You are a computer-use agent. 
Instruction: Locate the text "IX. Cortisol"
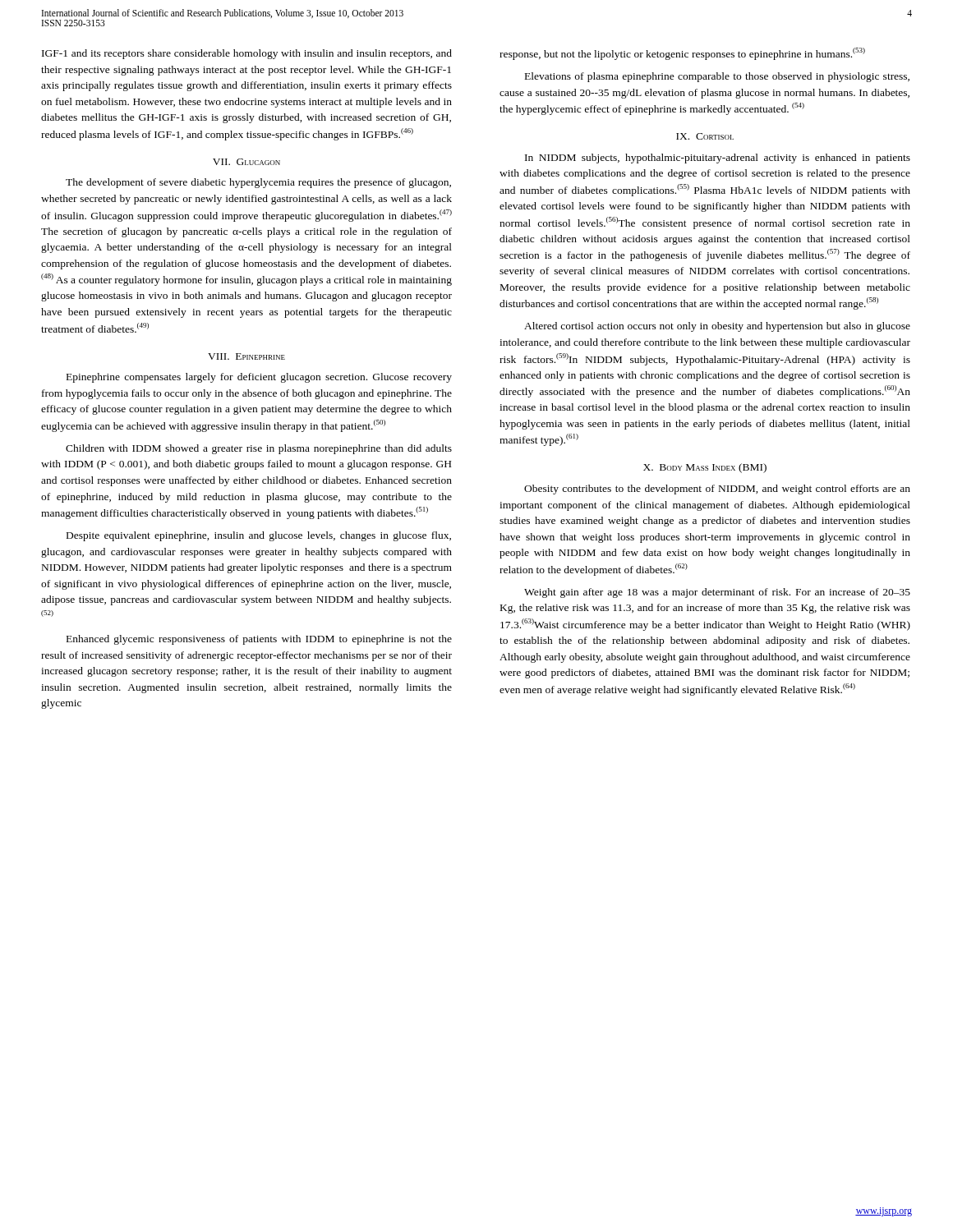(705, 136)
